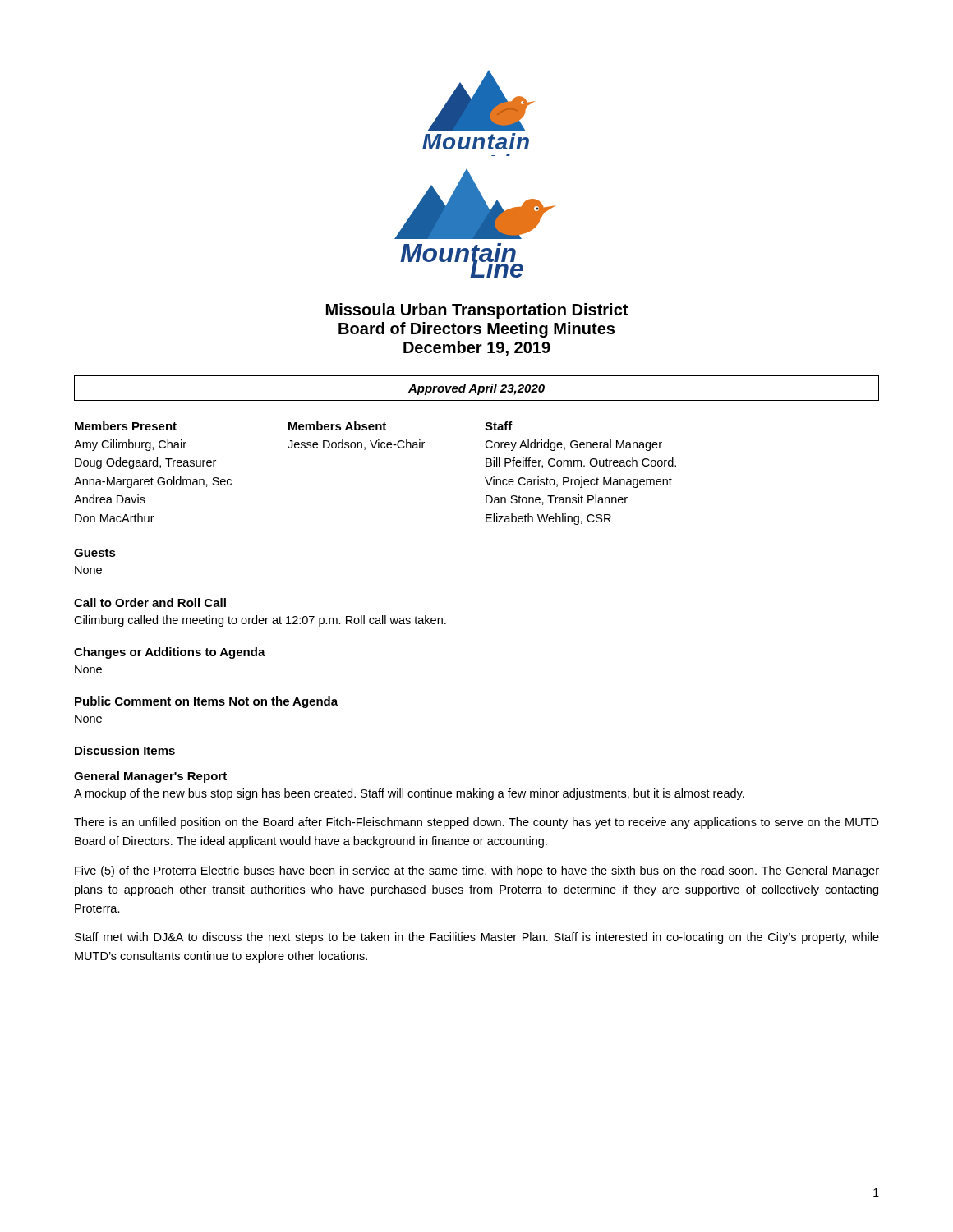
Task: Find the element starting "General Manager's Report"
Action: pos(150,776)
